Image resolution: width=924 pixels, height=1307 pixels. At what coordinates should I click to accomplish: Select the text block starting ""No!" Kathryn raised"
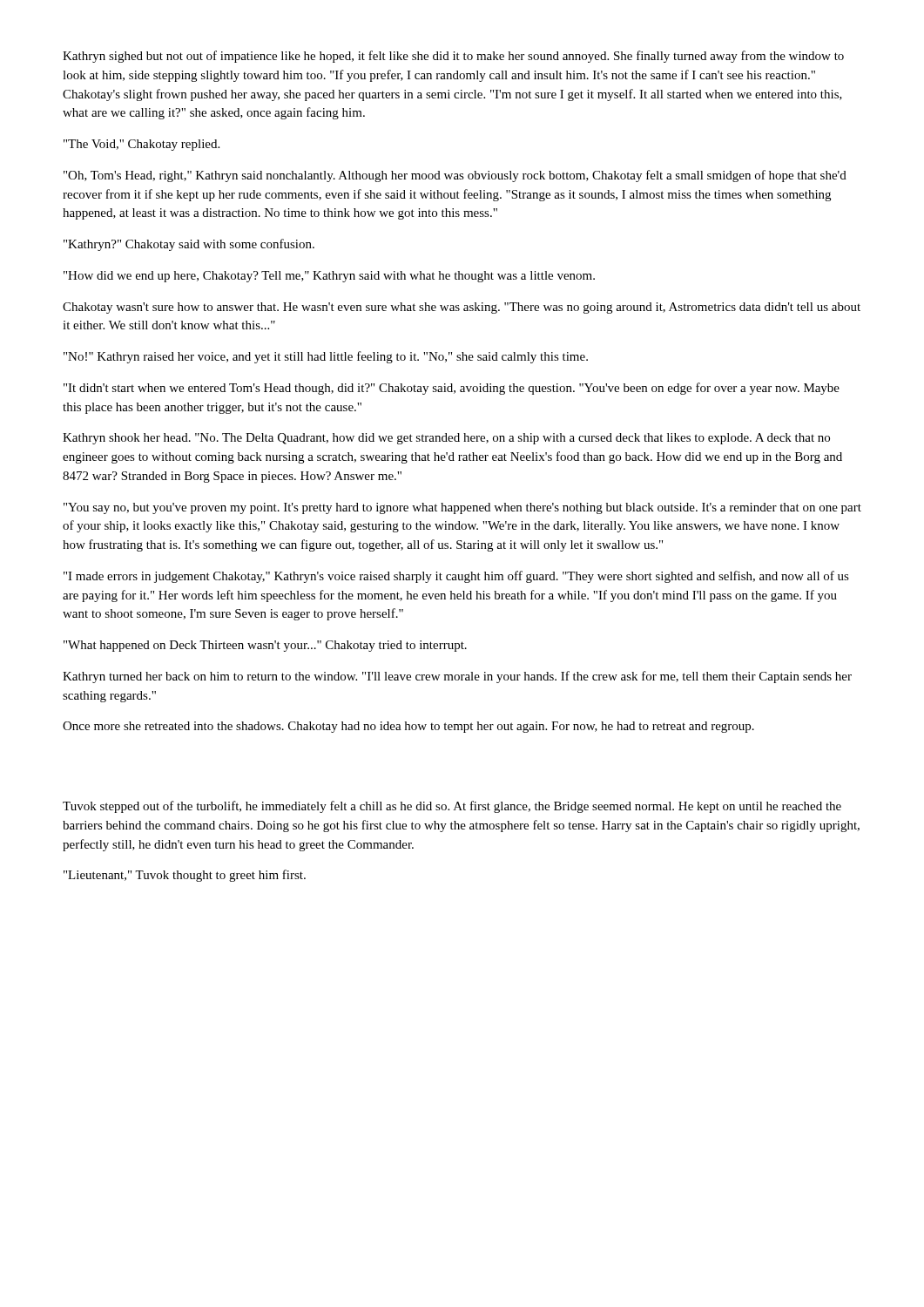click(x=326, y=356)
